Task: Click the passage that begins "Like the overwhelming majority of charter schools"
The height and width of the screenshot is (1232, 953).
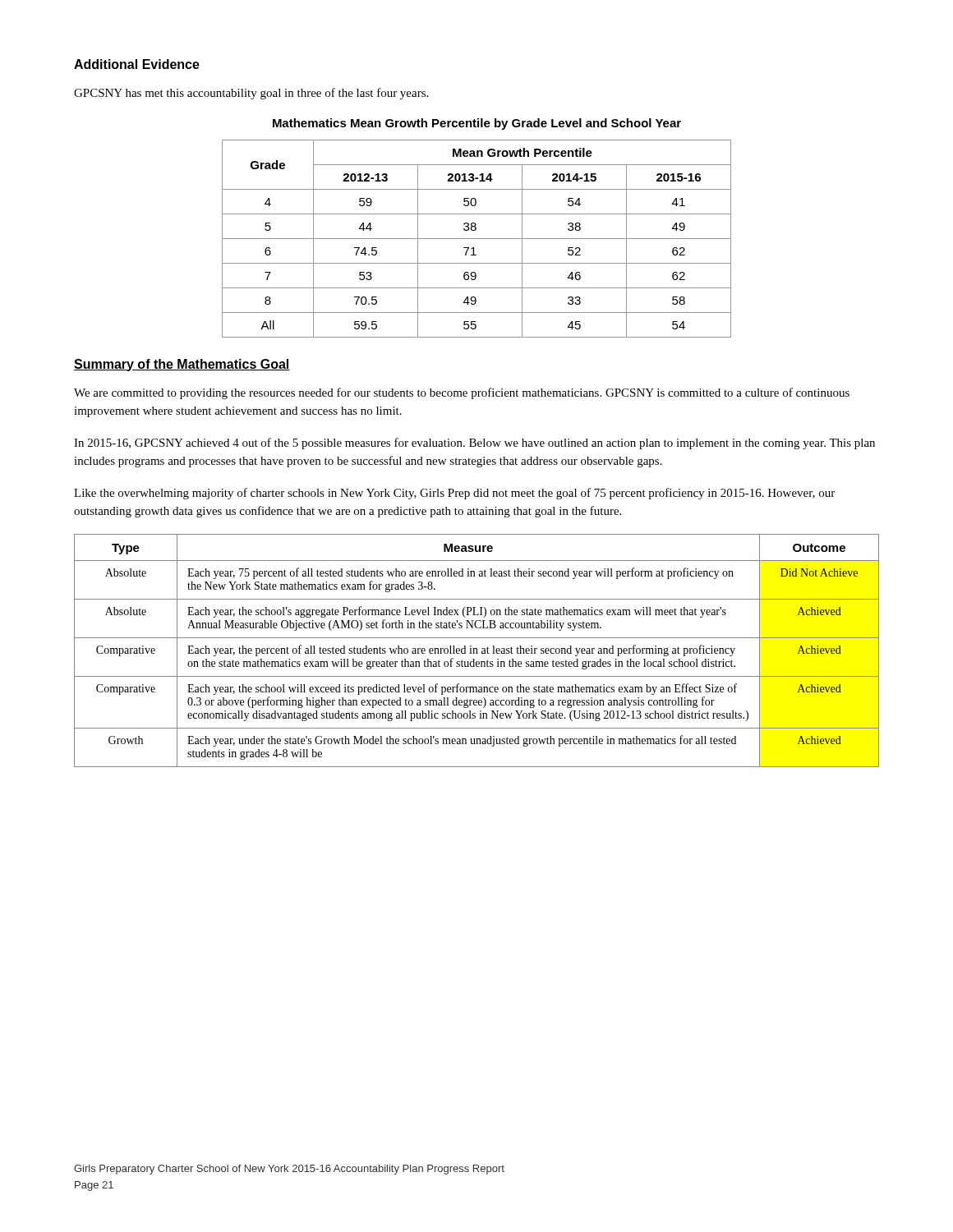Action: tap(454, 502)
